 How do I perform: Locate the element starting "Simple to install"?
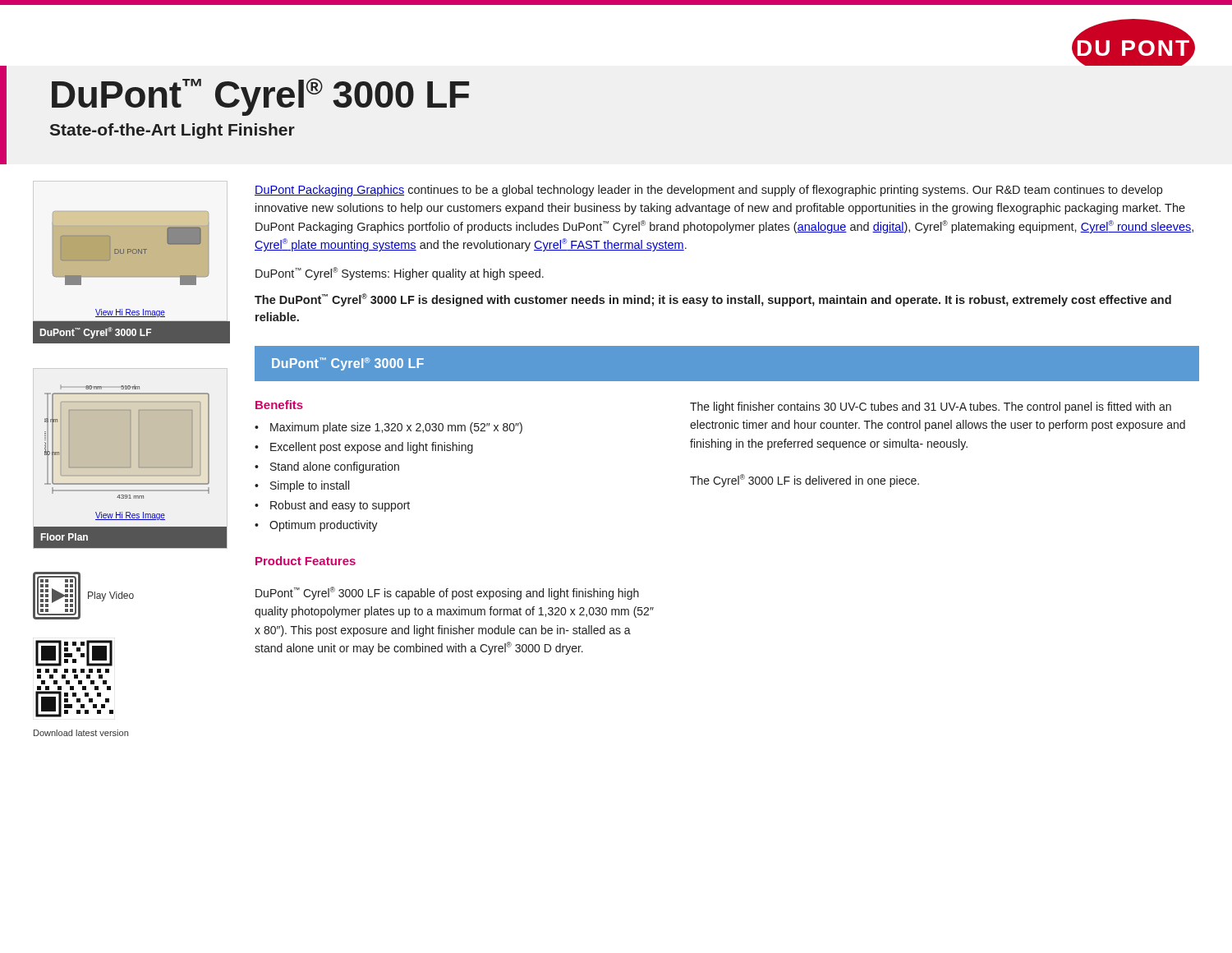(x=310, y=486)
